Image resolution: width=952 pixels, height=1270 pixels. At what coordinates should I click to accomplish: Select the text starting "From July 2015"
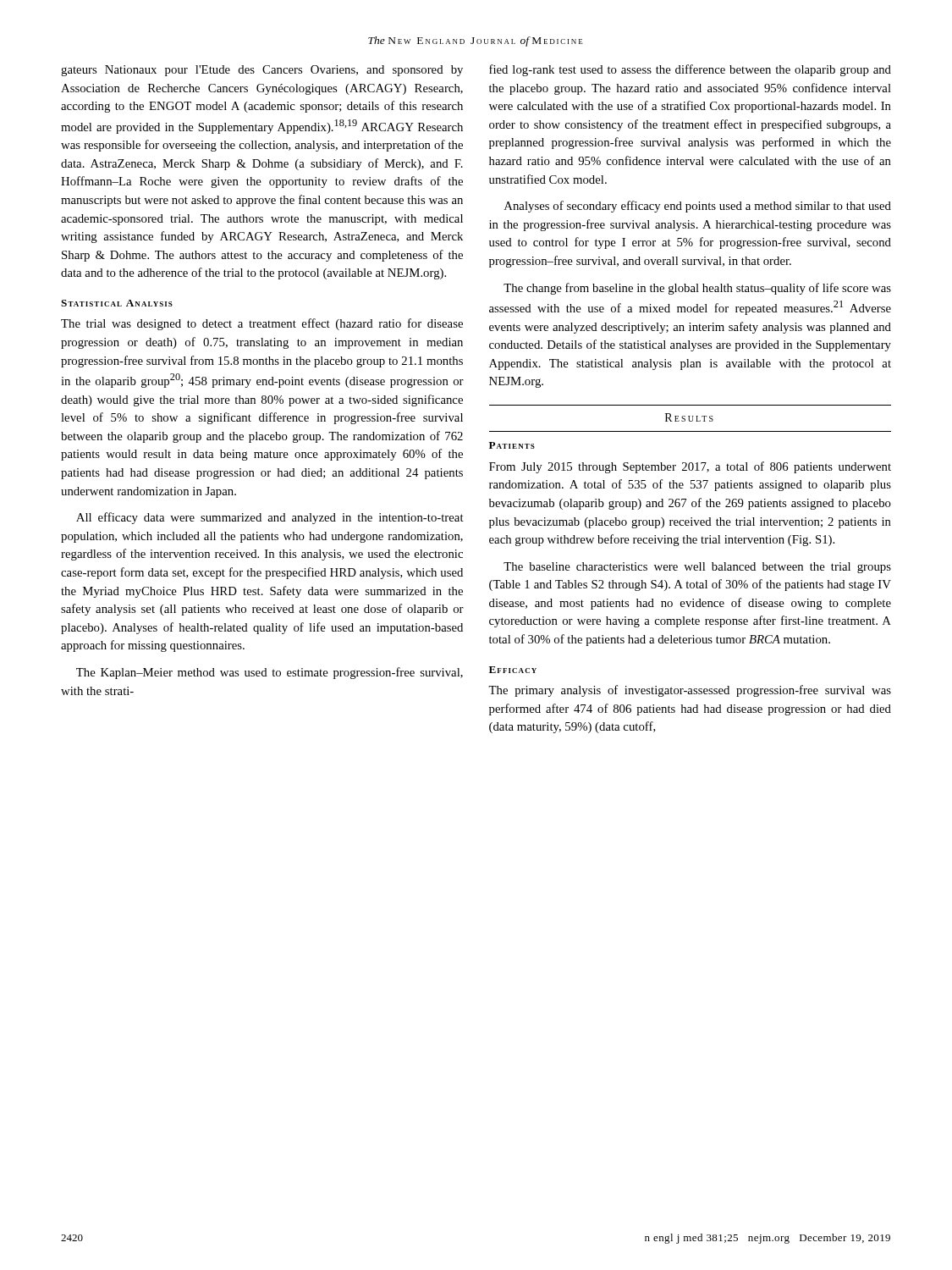[x=690, y=553]
